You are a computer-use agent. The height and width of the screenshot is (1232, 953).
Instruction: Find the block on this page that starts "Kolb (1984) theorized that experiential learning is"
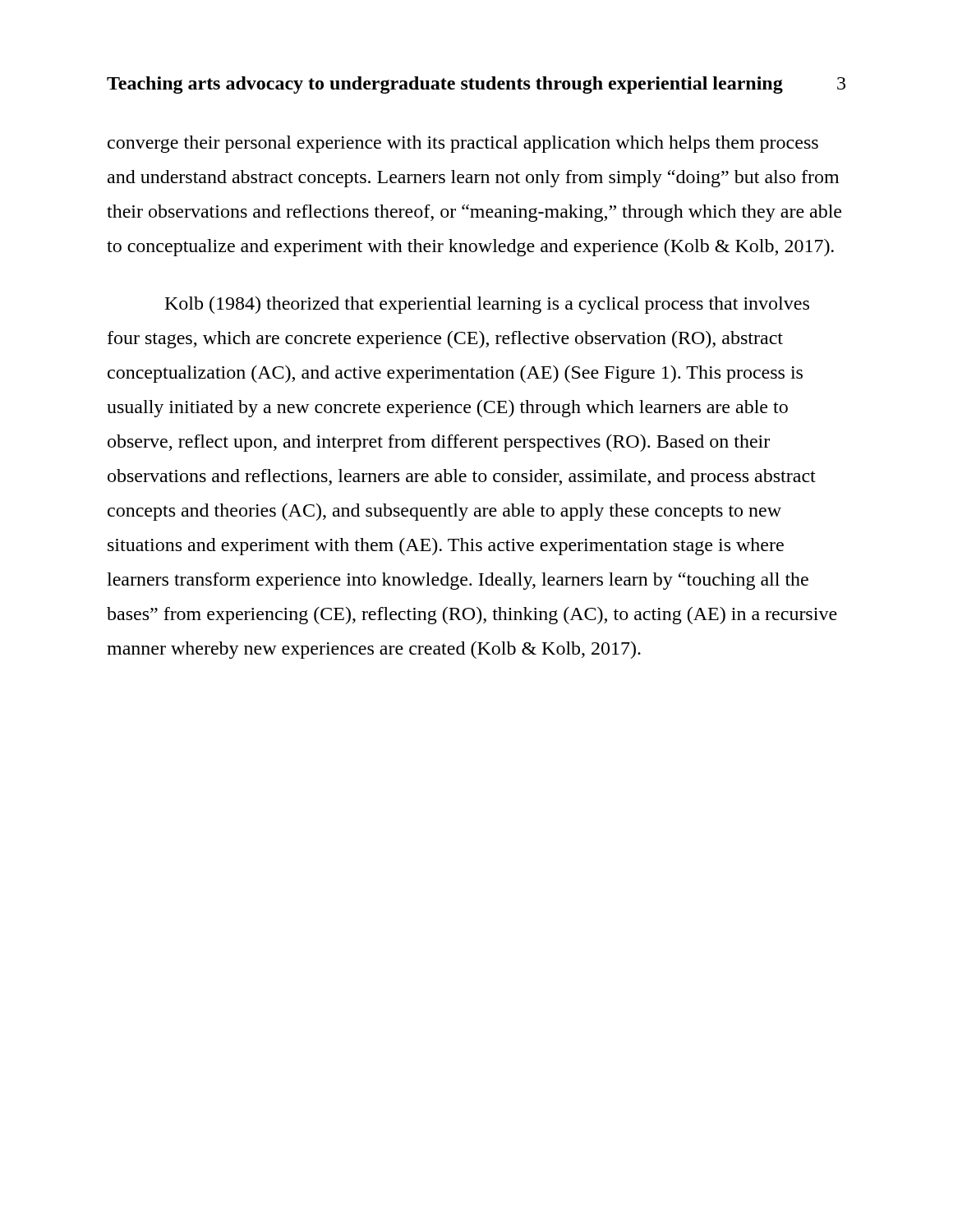coord(472,476)
